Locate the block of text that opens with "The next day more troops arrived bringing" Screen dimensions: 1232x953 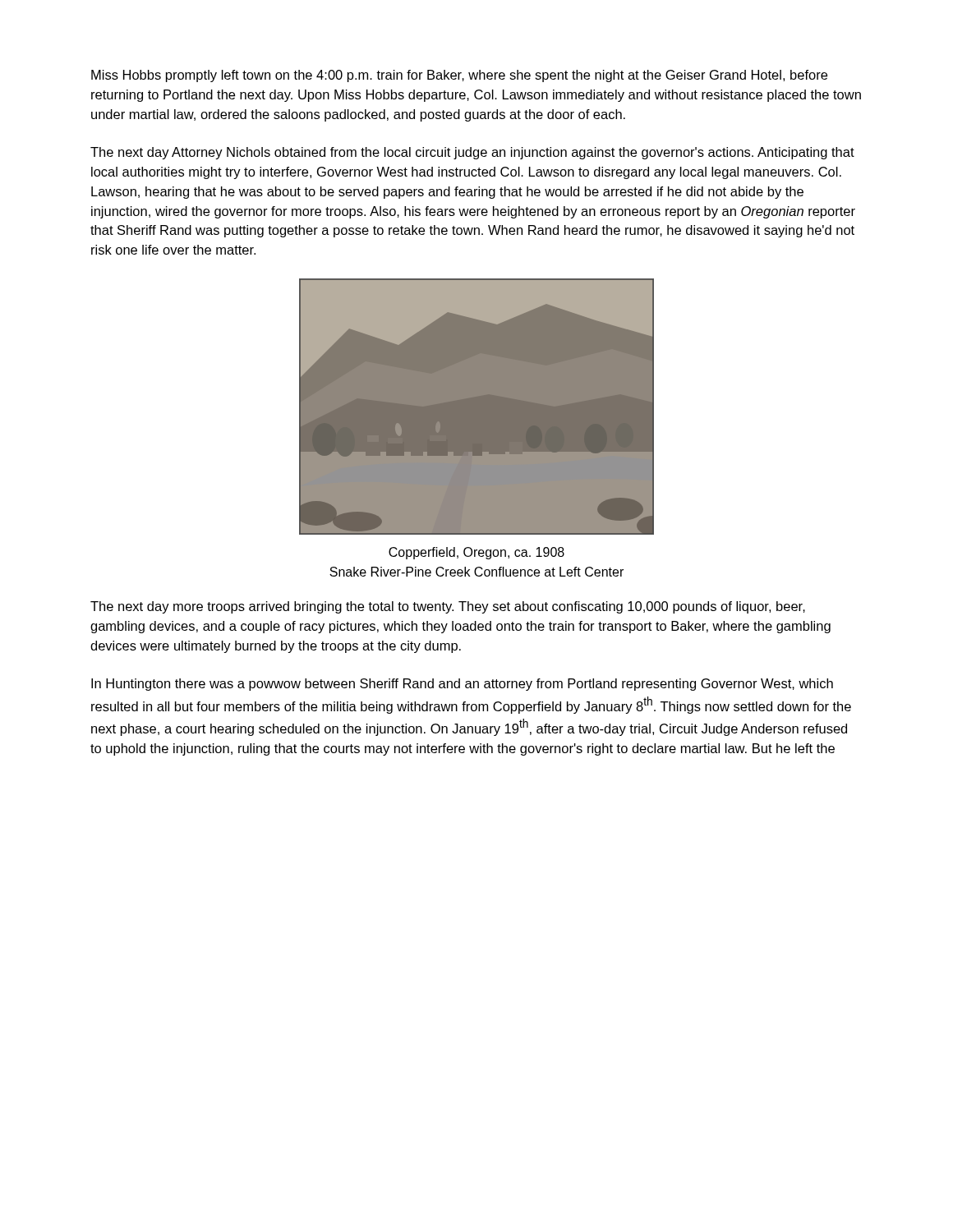(x=461, y=626)
